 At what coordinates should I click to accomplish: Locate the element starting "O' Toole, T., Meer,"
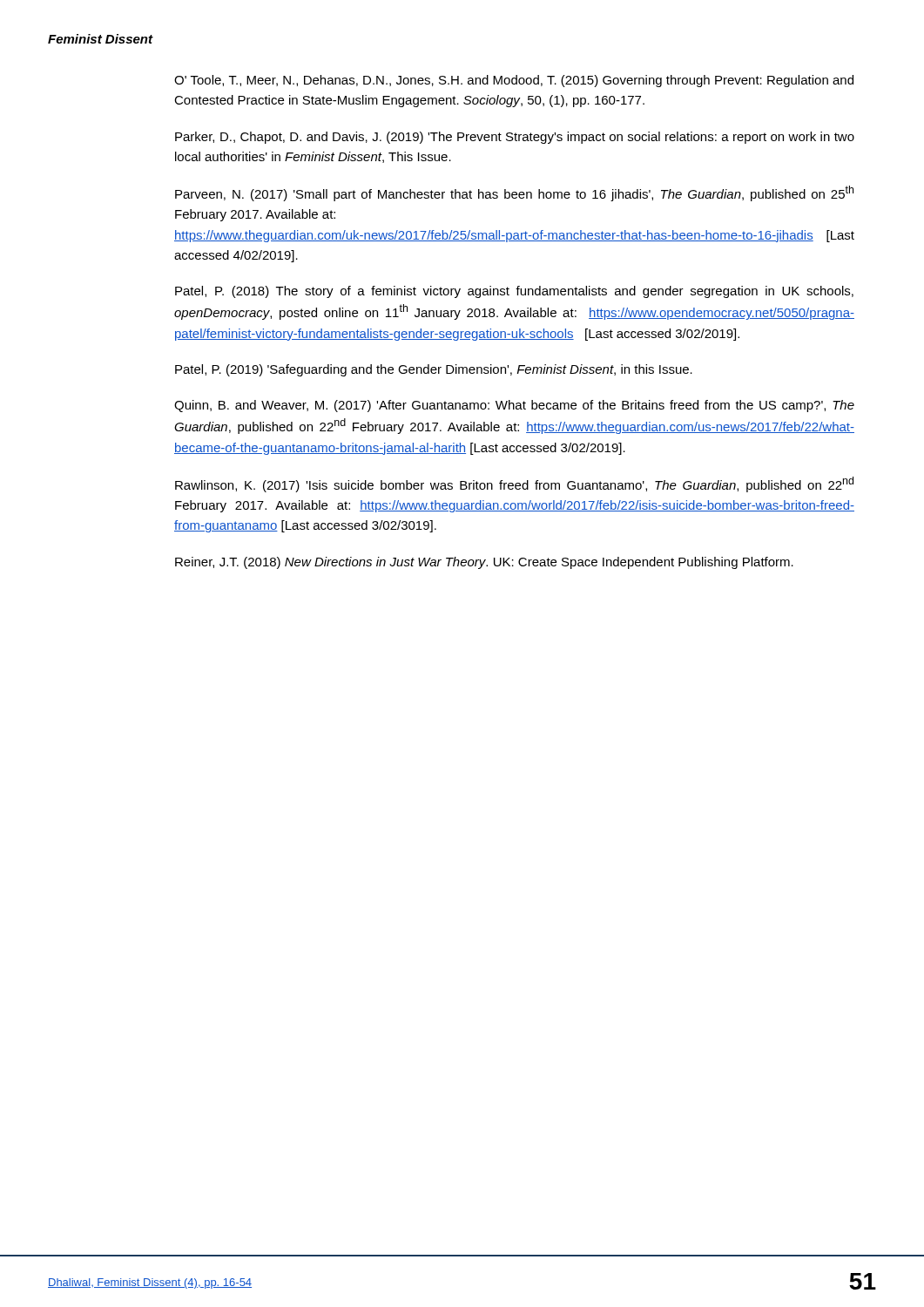514,90
